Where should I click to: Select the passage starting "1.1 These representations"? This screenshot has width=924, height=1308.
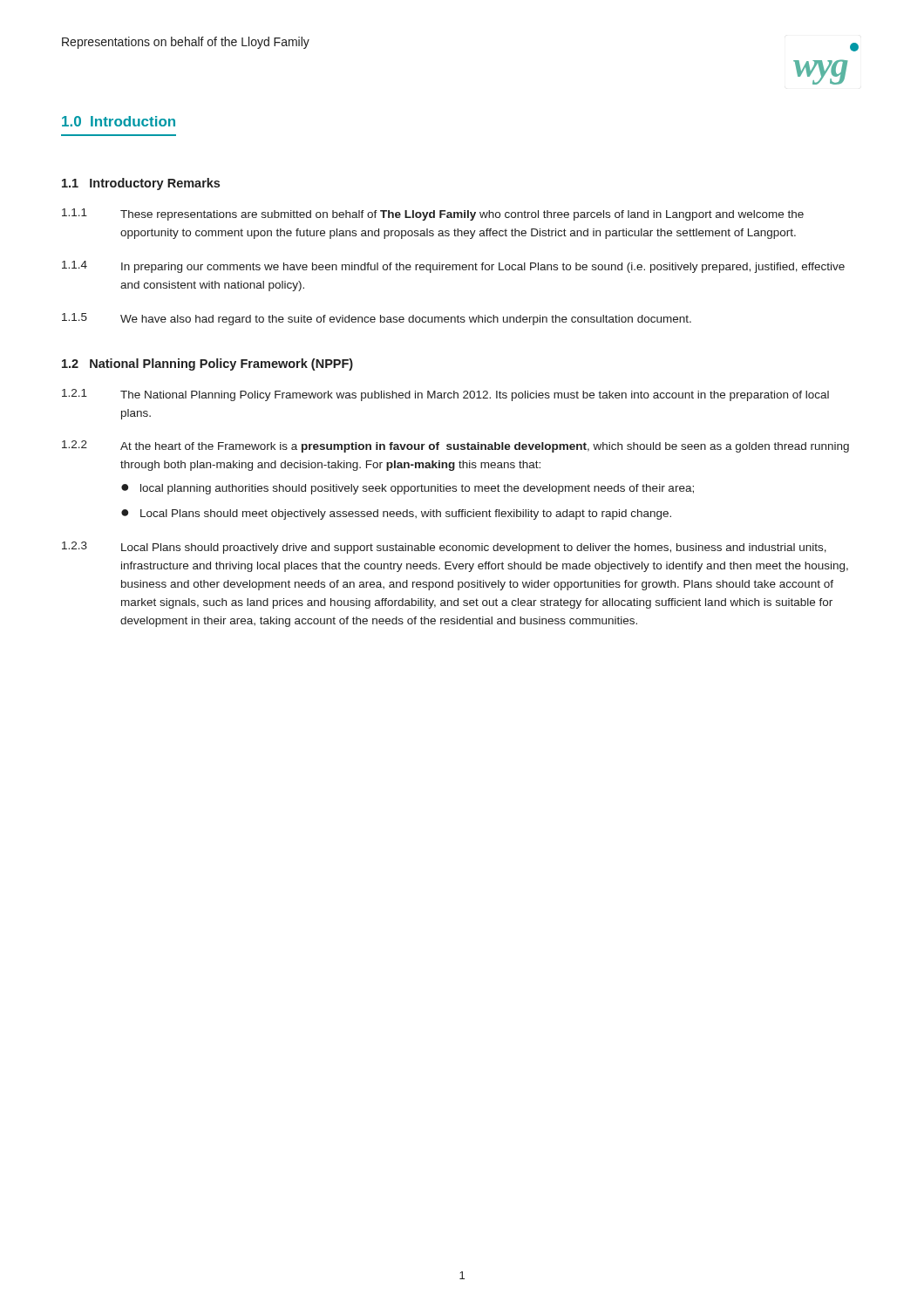tap(462, 224)
